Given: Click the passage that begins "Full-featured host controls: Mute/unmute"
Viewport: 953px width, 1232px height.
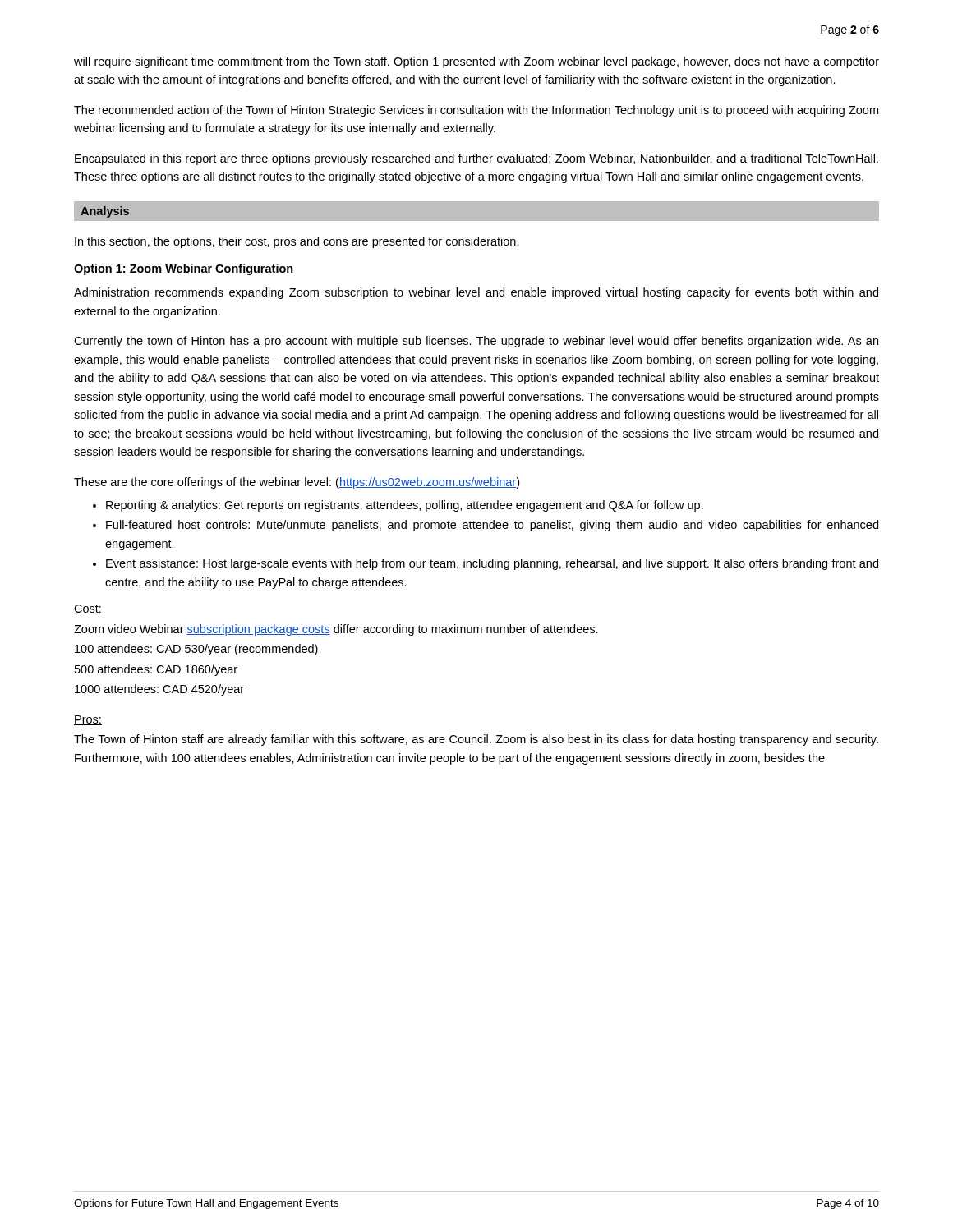Looking at the screenshot, I should 492,535.
